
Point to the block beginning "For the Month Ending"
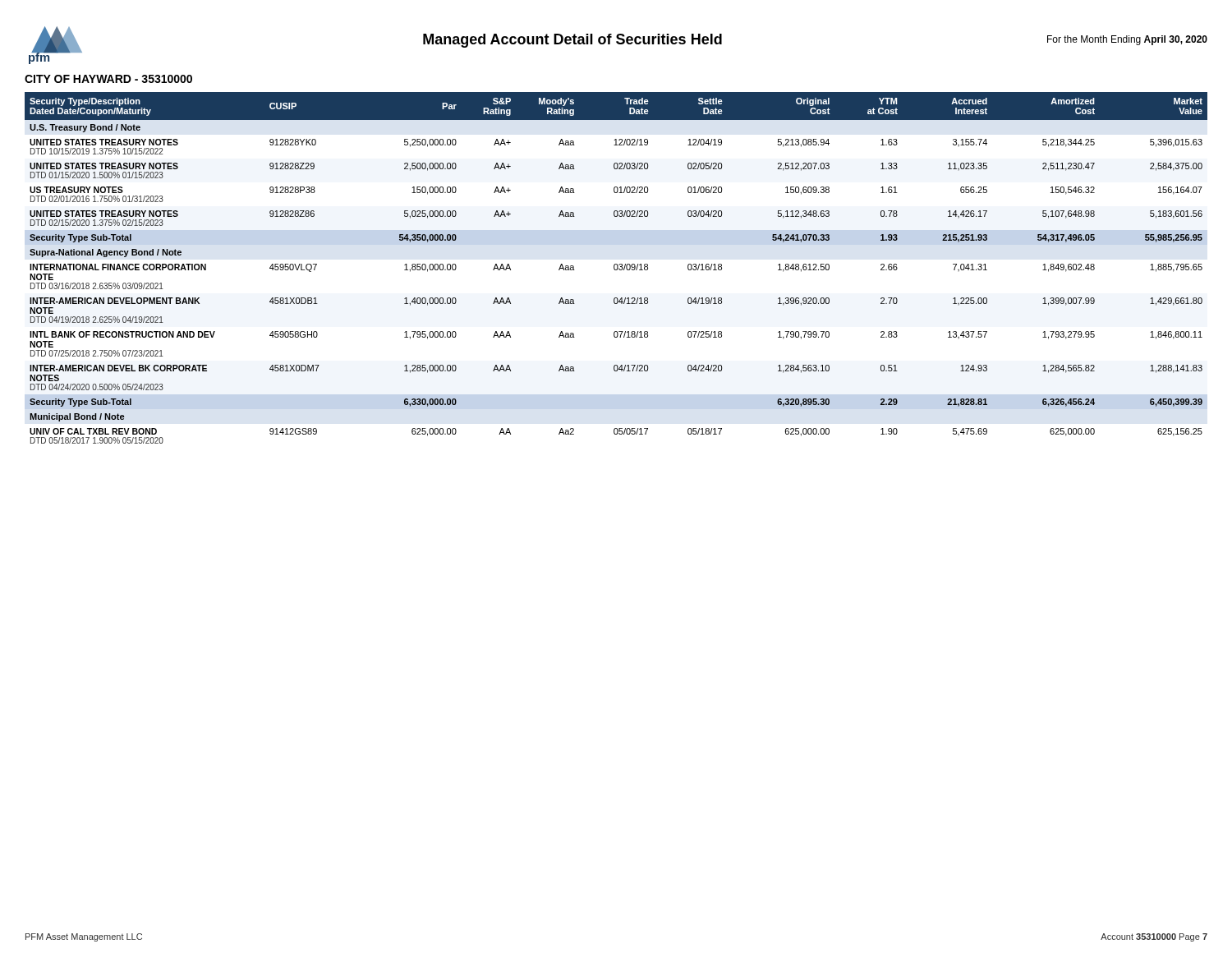pyautogui.click(x=1127, y=39)
